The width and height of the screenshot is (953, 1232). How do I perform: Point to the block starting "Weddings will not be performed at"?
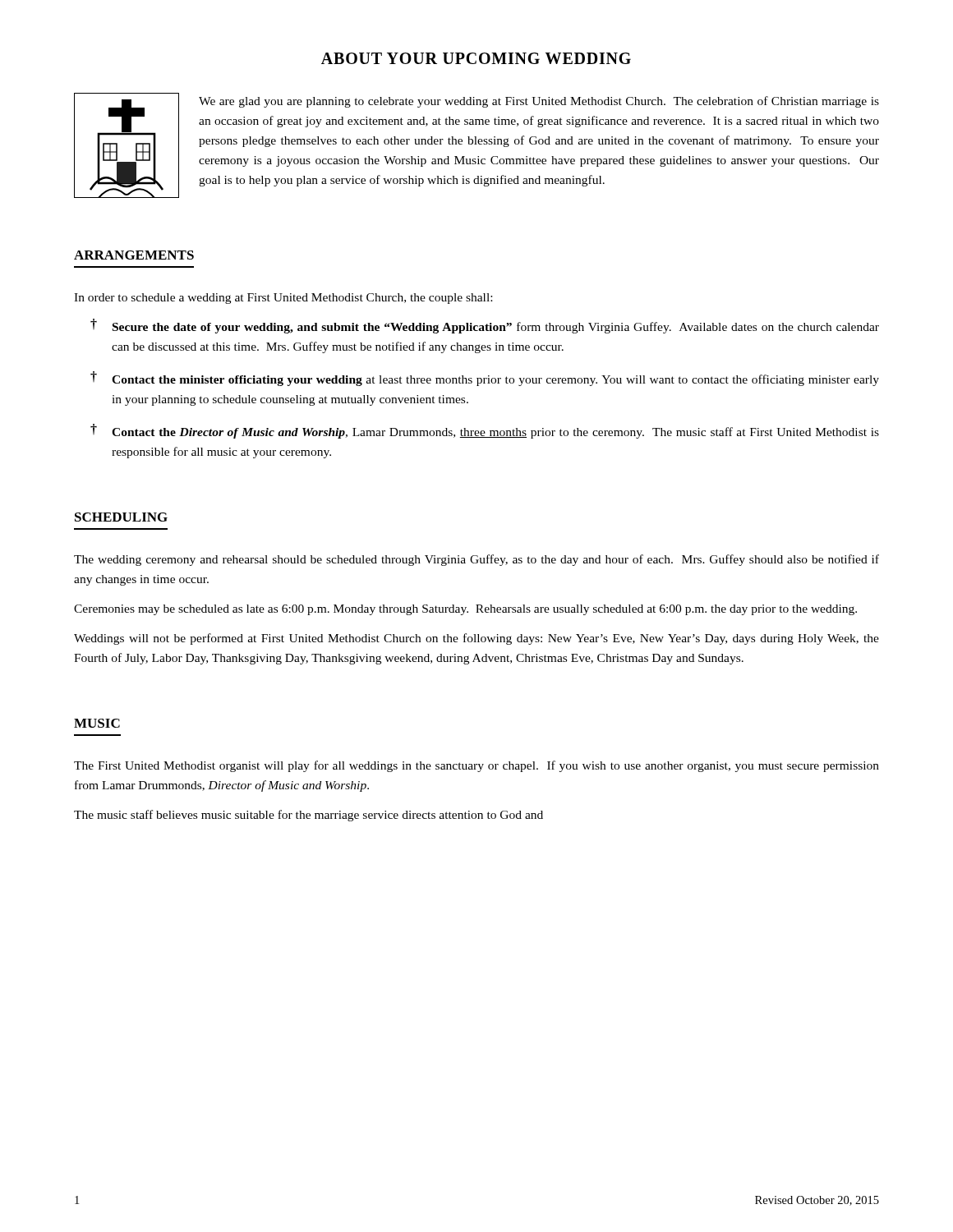[476, 648]
